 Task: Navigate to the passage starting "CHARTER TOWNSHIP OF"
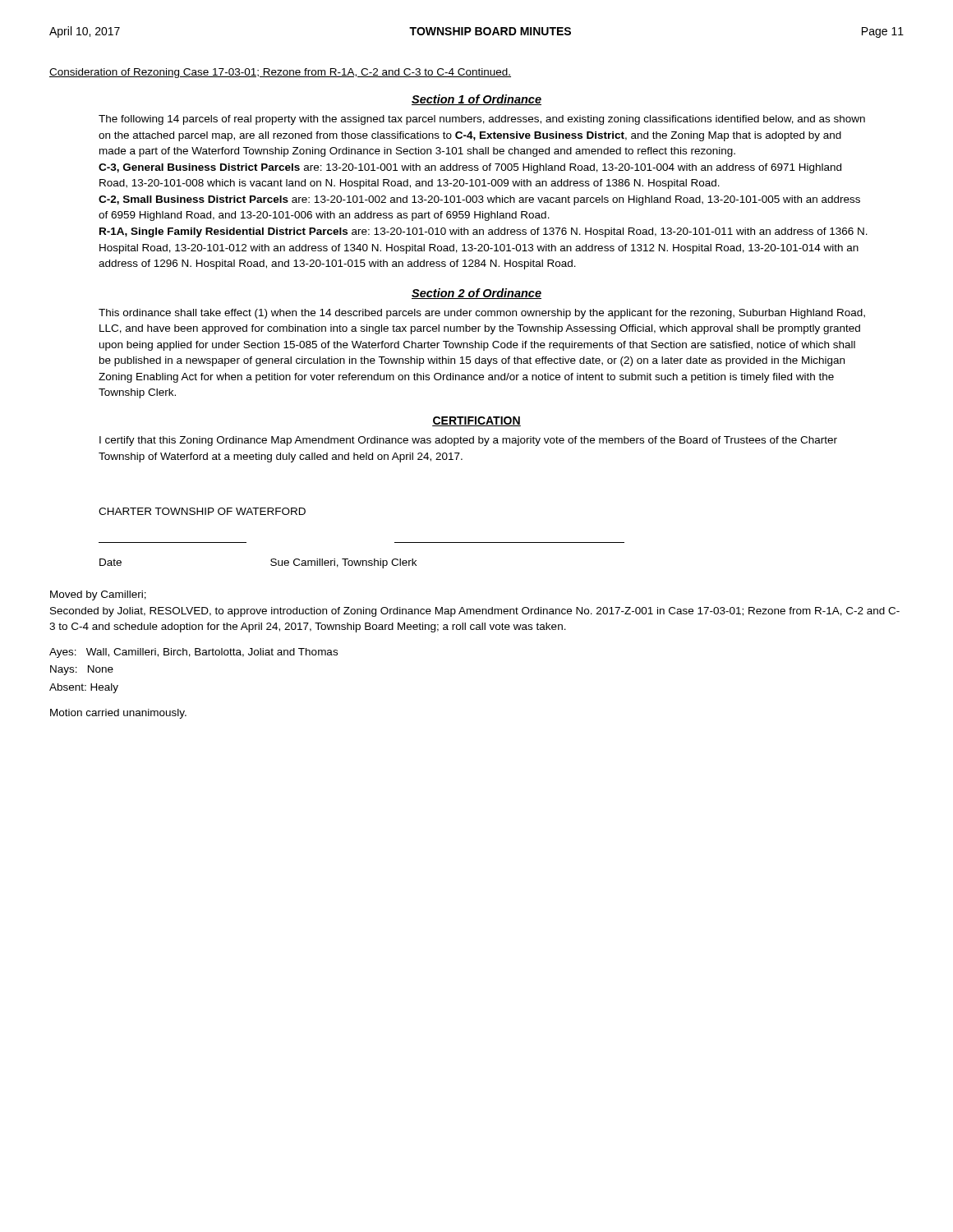pyautogui.click(x=202, y=511)
